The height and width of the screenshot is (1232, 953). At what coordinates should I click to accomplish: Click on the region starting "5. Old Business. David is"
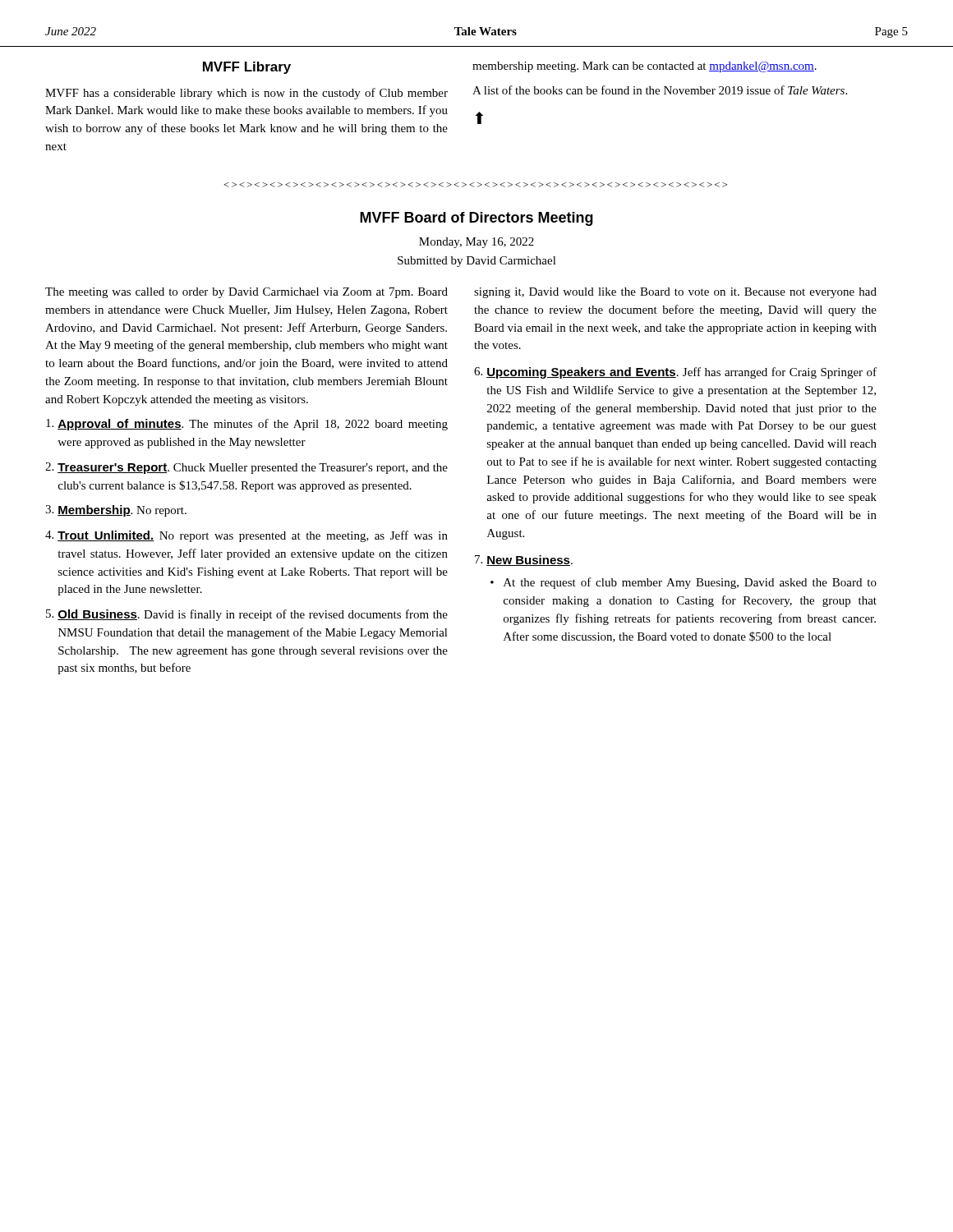coord(246,642)
